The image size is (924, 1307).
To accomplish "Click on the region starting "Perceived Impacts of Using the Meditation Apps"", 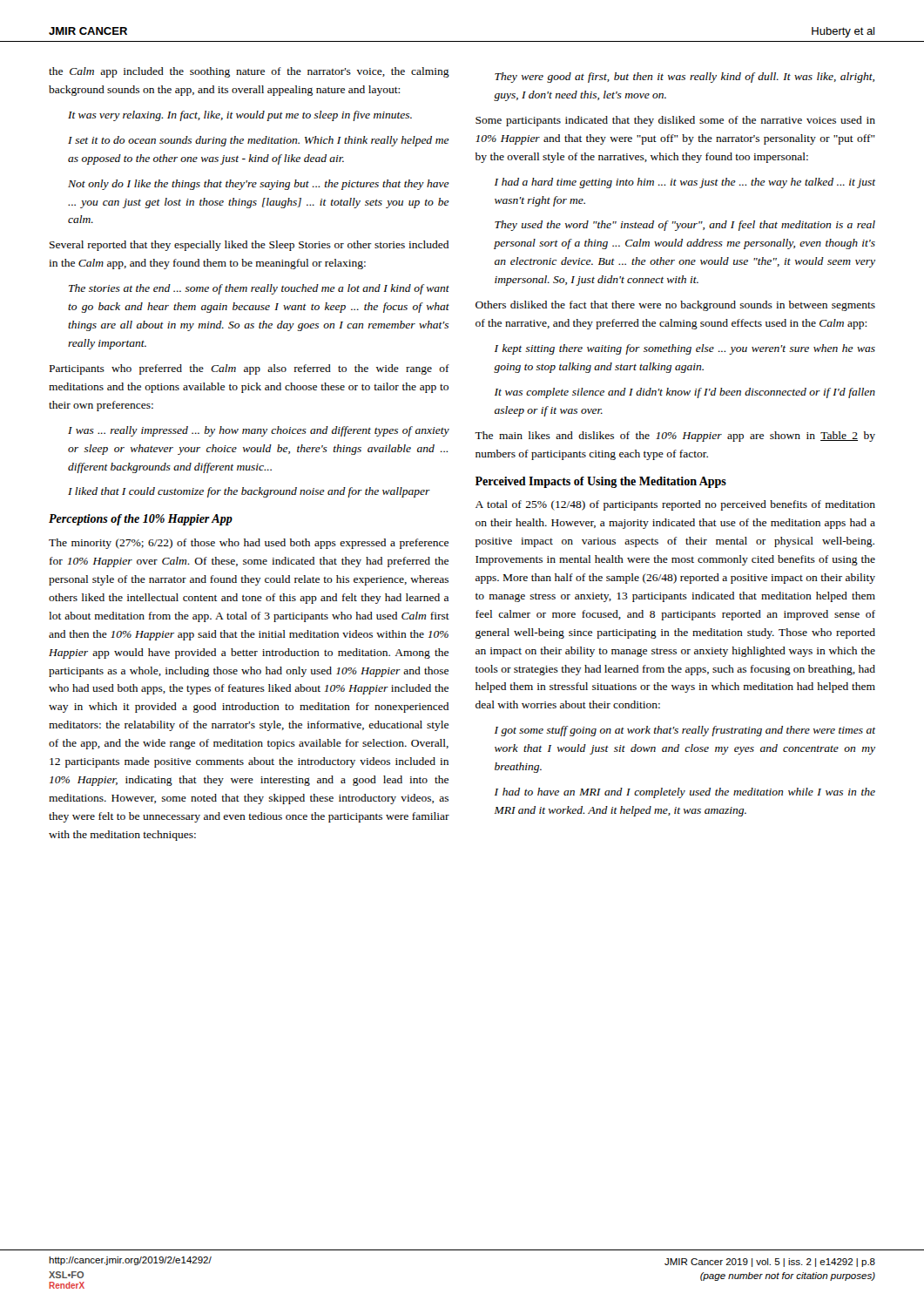I will tap(601, 481).
